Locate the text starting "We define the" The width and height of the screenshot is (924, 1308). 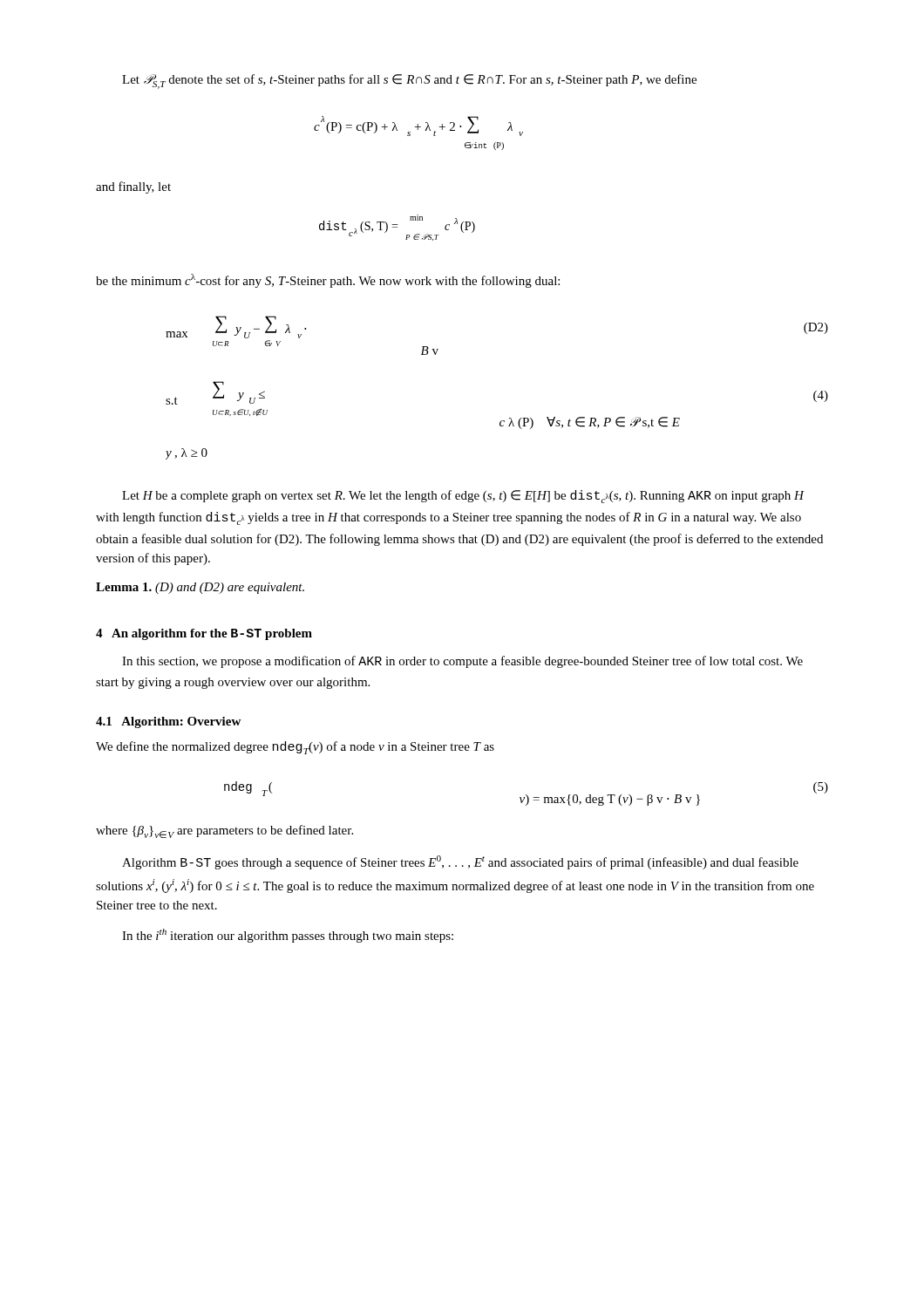[462, 747]
